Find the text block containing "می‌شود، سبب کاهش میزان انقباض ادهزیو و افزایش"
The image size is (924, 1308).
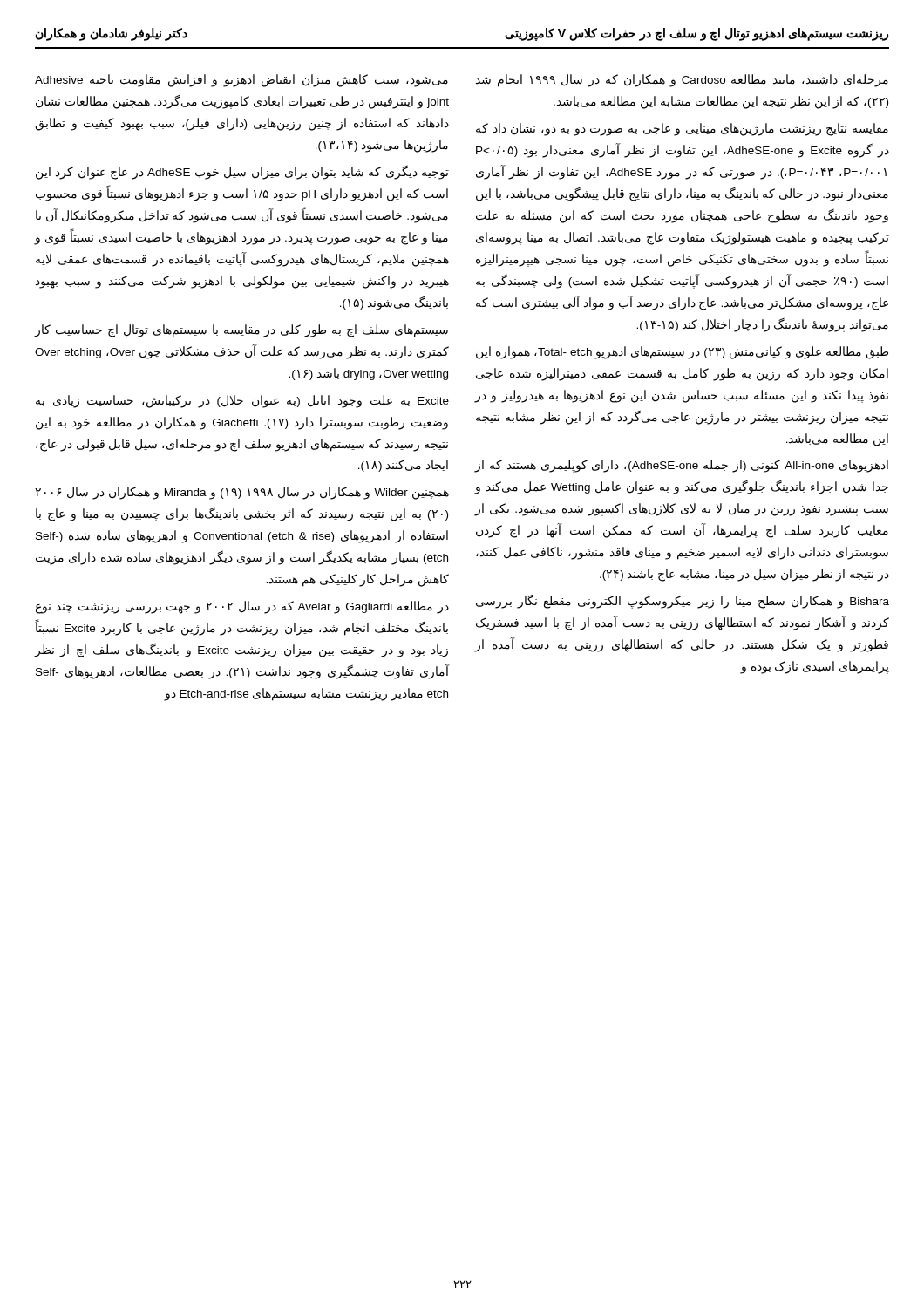click(242, 113)
